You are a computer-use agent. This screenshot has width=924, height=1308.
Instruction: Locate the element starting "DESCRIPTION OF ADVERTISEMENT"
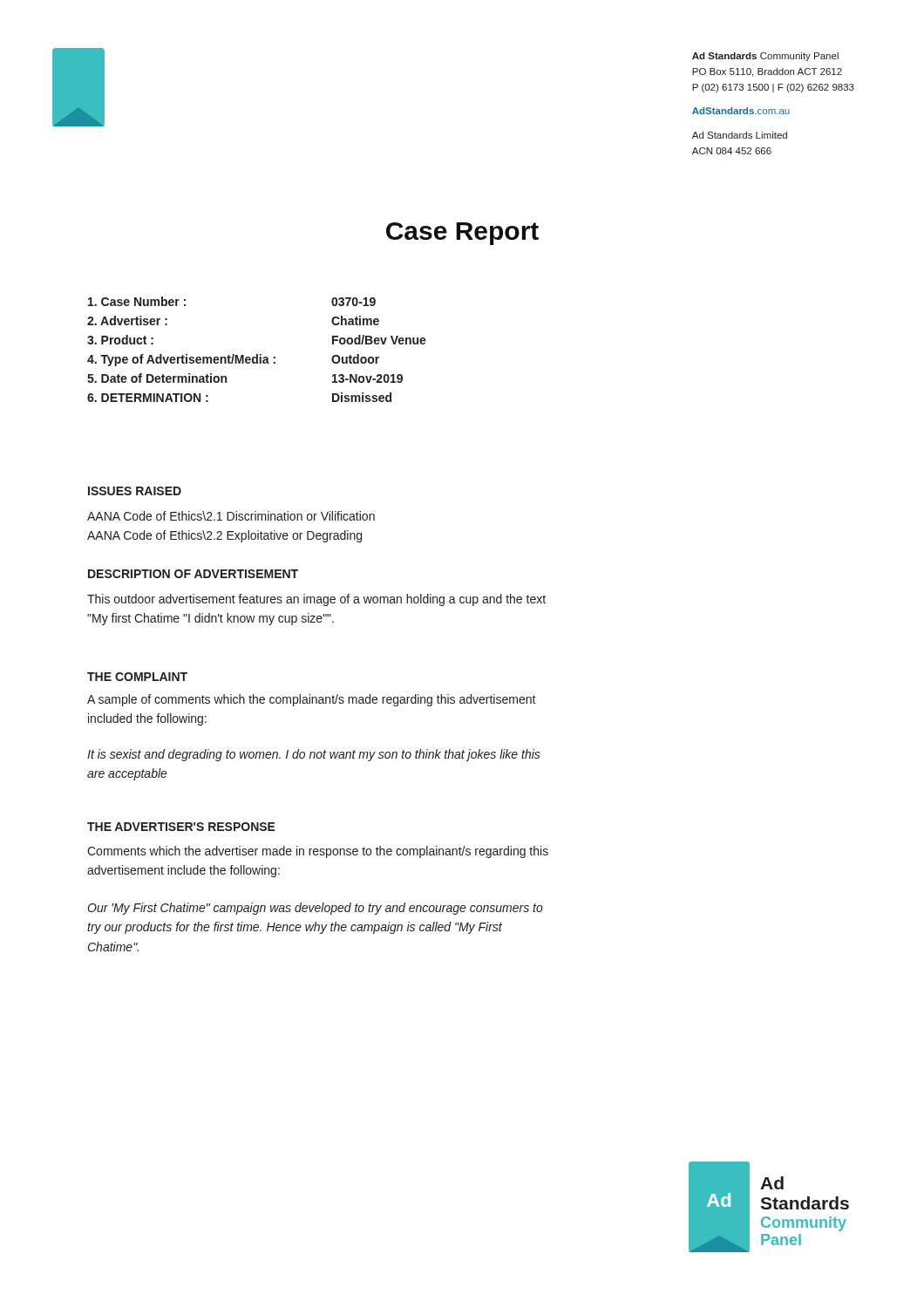193,574
